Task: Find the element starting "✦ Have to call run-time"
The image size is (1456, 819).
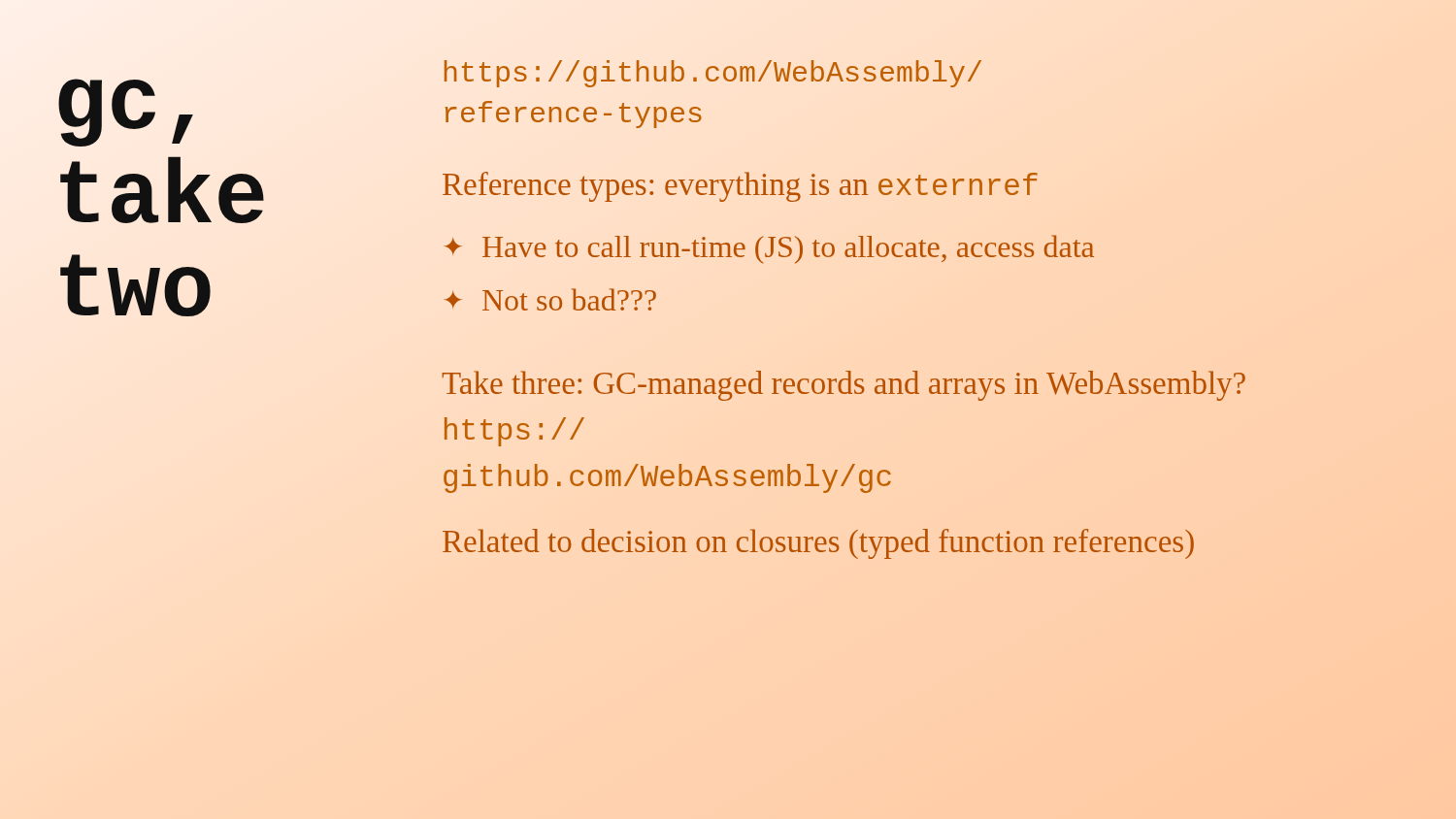Action: (x=915, y=247)
